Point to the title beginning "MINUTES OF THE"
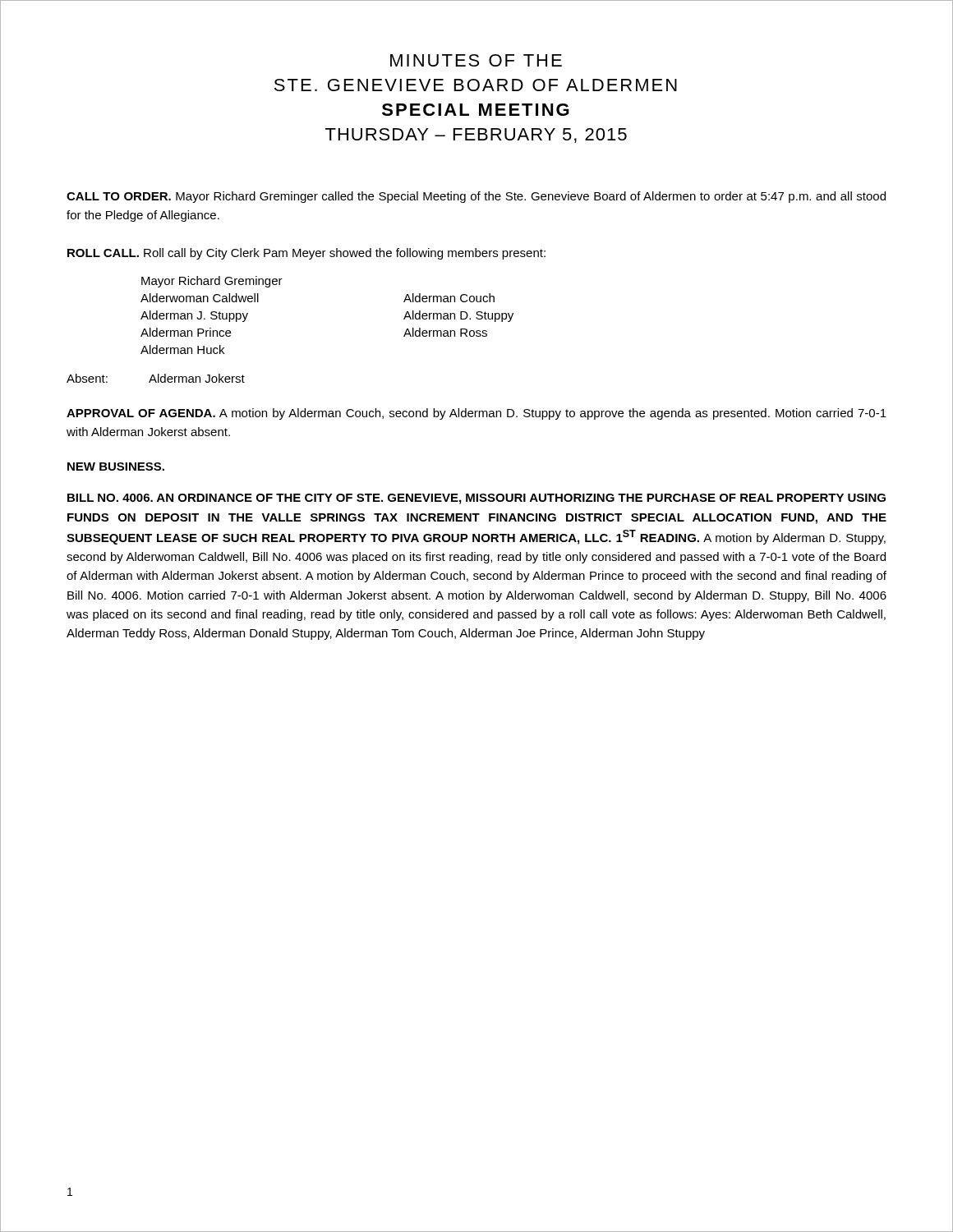The image size is (953, 1232). point(476,98)
